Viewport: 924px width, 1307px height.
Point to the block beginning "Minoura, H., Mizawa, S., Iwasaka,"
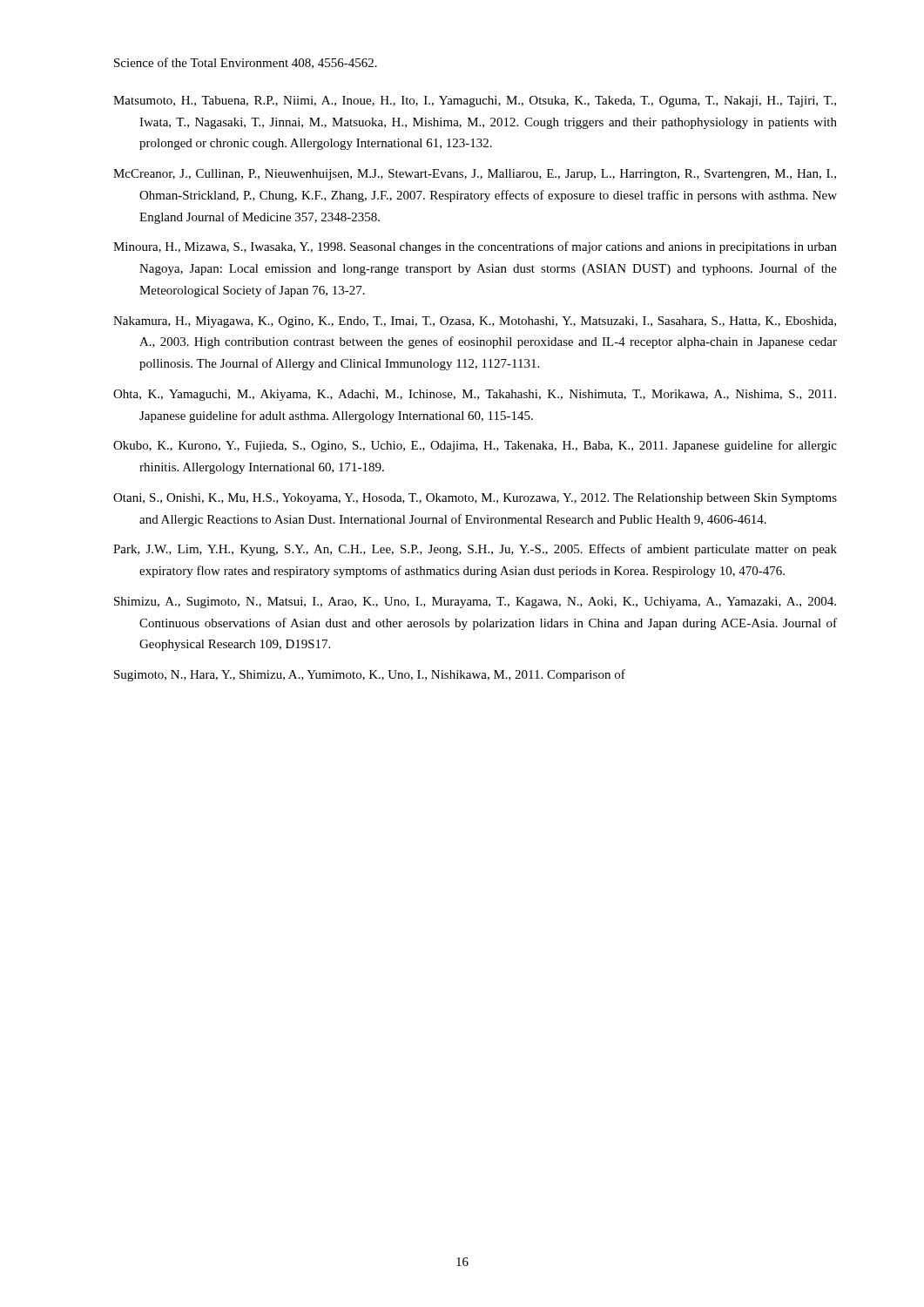coord(475,268)
